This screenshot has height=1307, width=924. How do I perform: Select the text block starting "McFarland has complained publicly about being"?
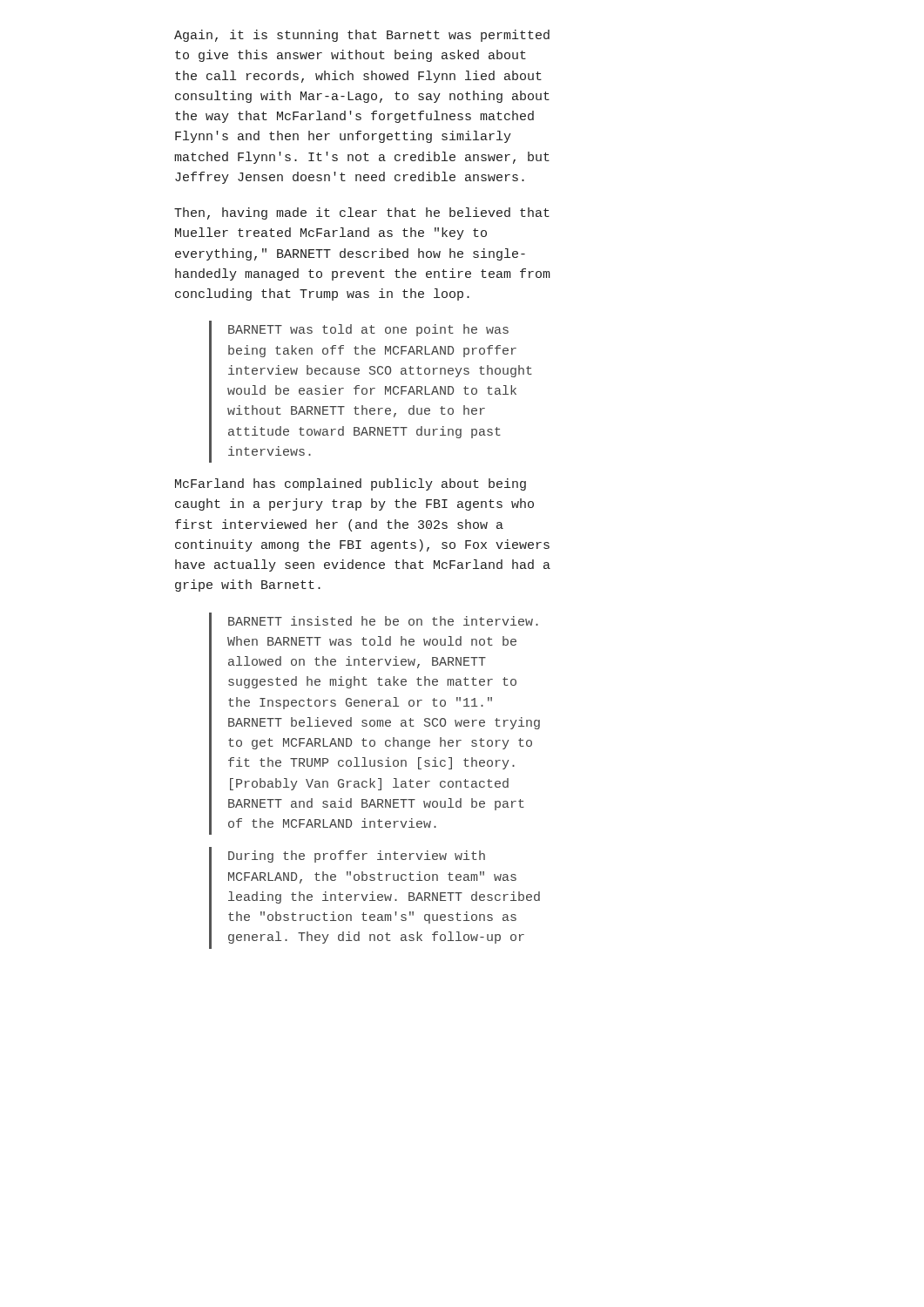[x=362, y=536]
